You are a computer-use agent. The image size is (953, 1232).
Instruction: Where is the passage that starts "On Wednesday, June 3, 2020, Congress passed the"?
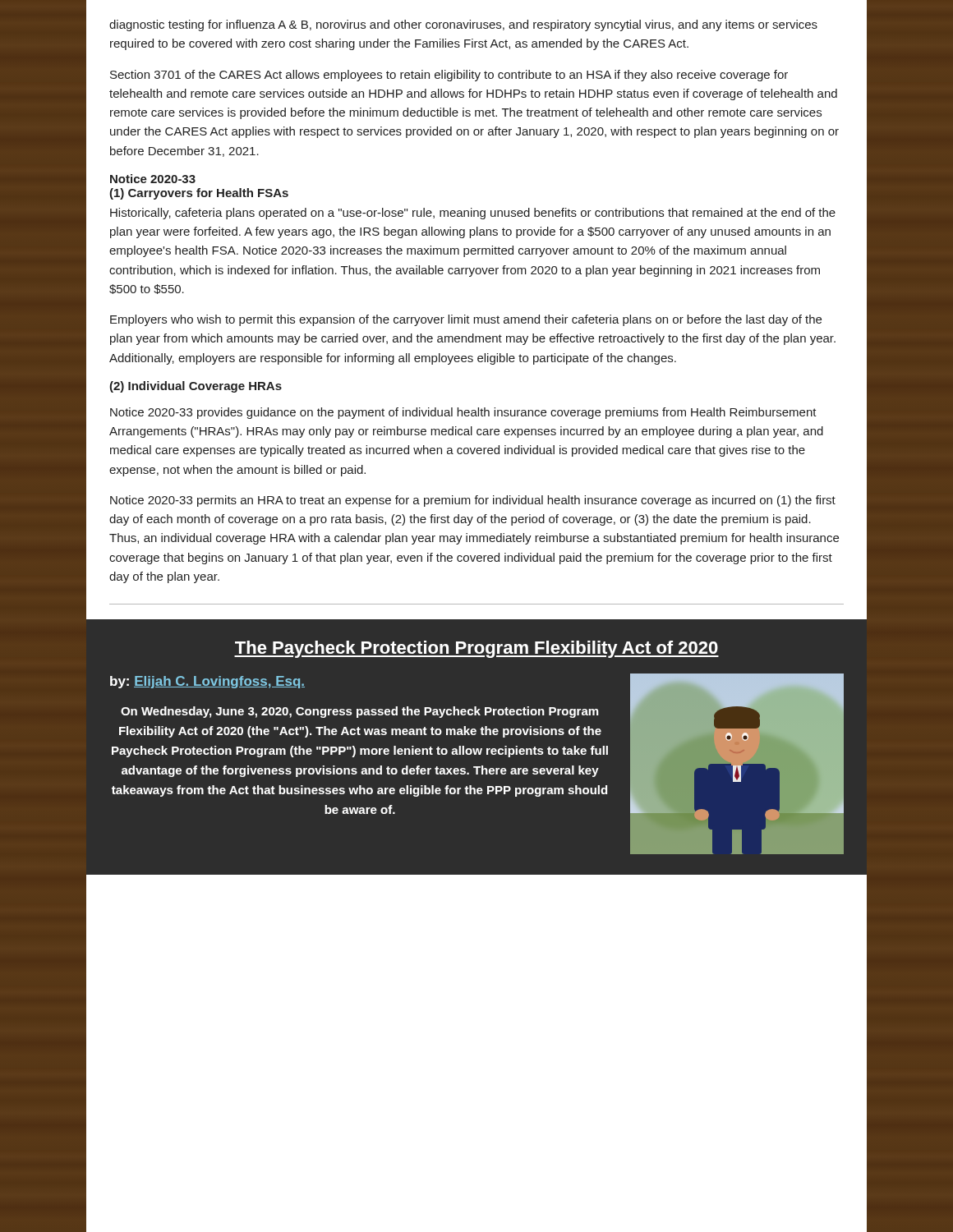[360, 760]
